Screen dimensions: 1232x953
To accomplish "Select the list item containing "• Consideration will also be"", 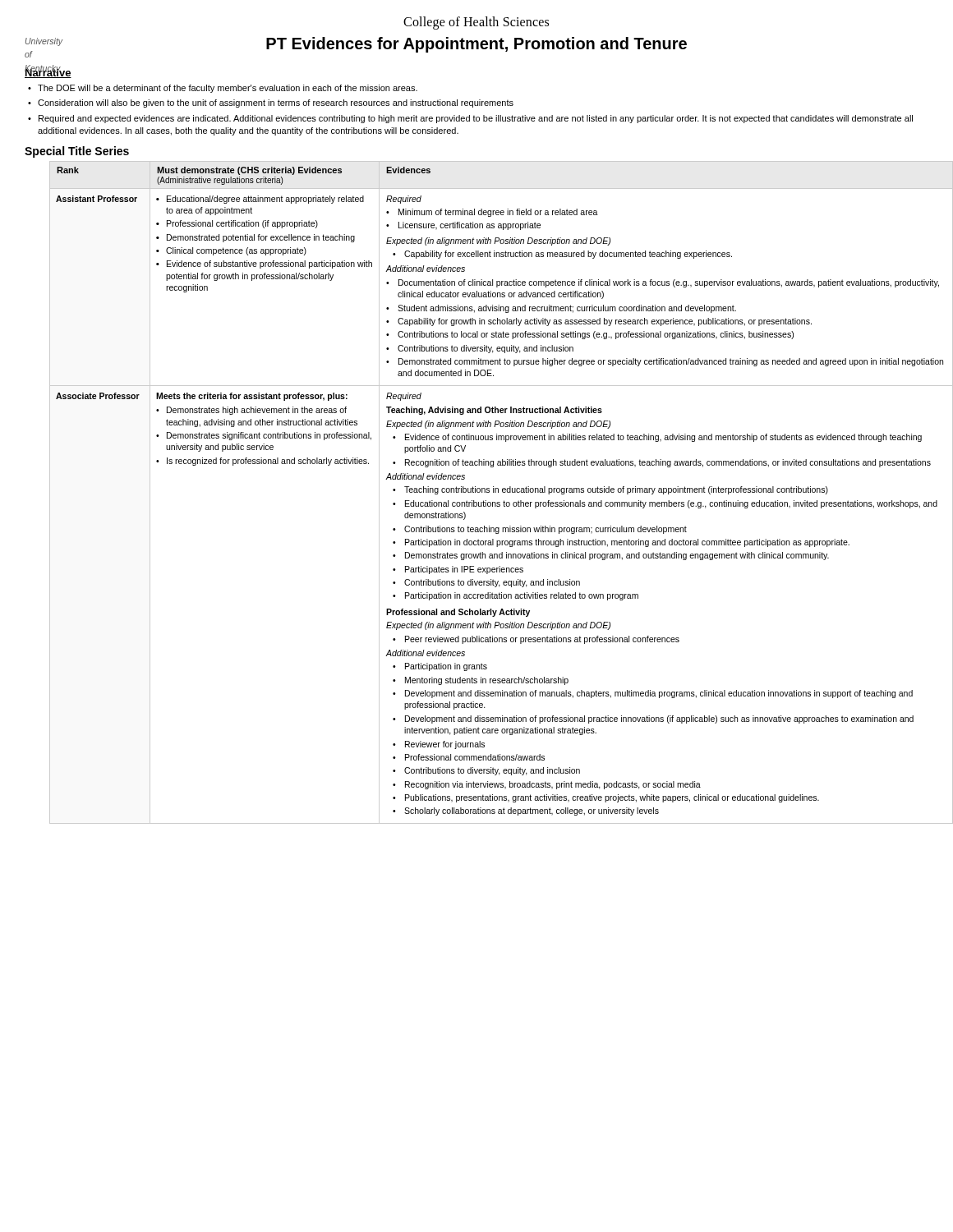I will click(x=271, y=104).
